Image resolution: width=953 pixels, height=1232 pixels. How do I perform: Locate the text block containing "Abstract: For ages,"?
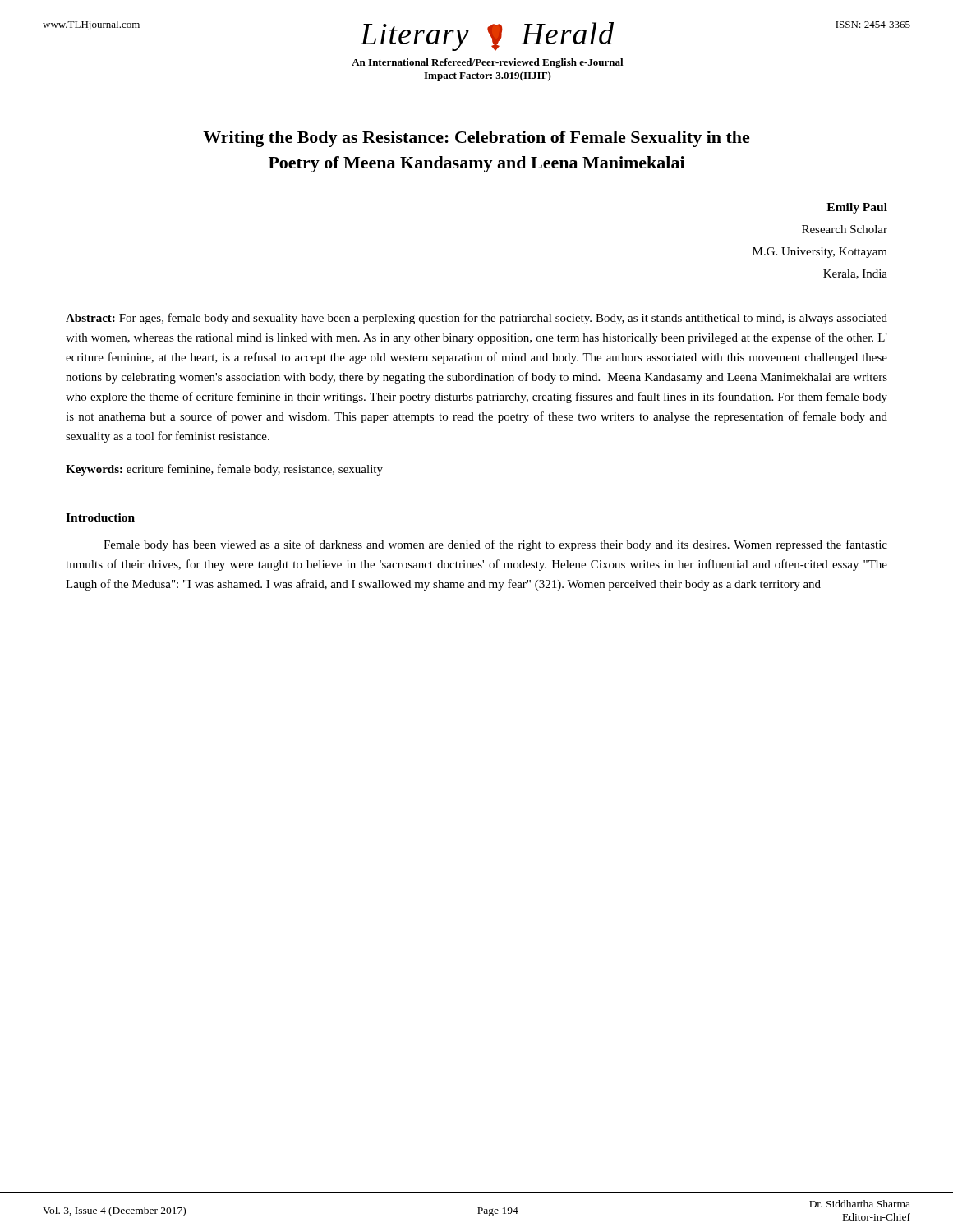coord(476,377)
